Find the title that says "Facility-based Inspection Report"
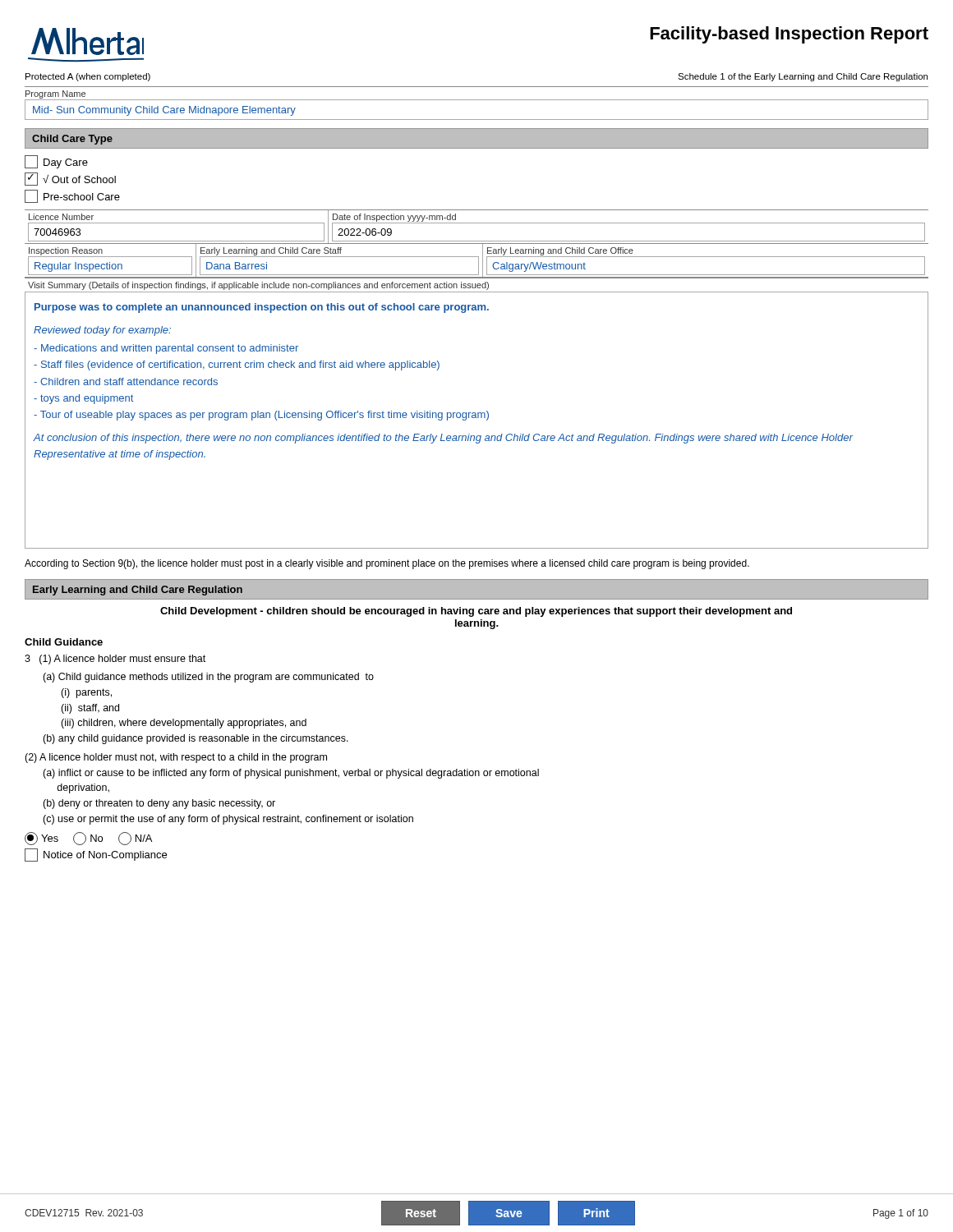This screenshot has width=953, height=1232. coord(789,33)
